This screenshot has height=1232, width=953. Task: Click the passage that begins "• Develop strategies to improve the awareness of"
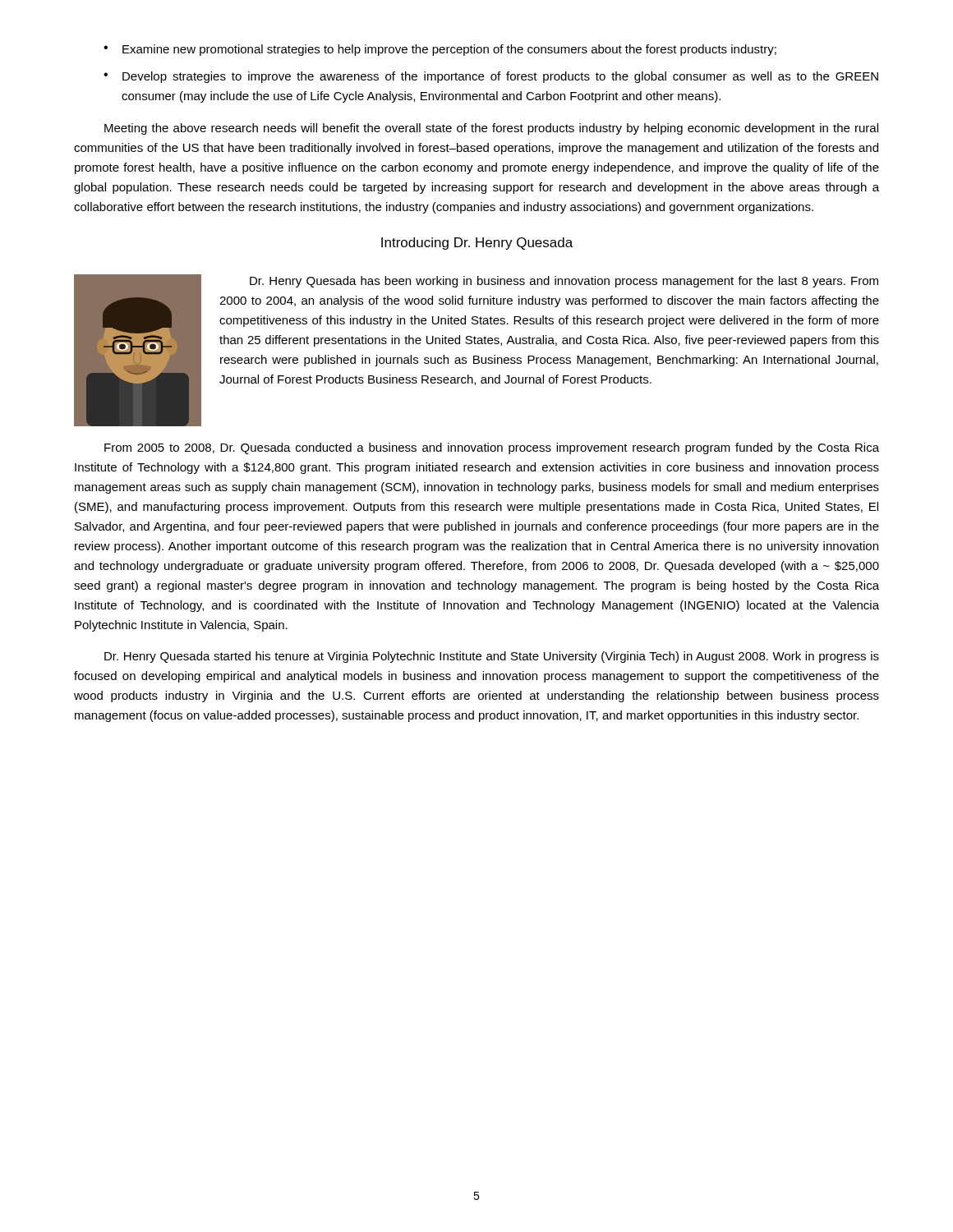pyautogui.click(x=491, y=86)
